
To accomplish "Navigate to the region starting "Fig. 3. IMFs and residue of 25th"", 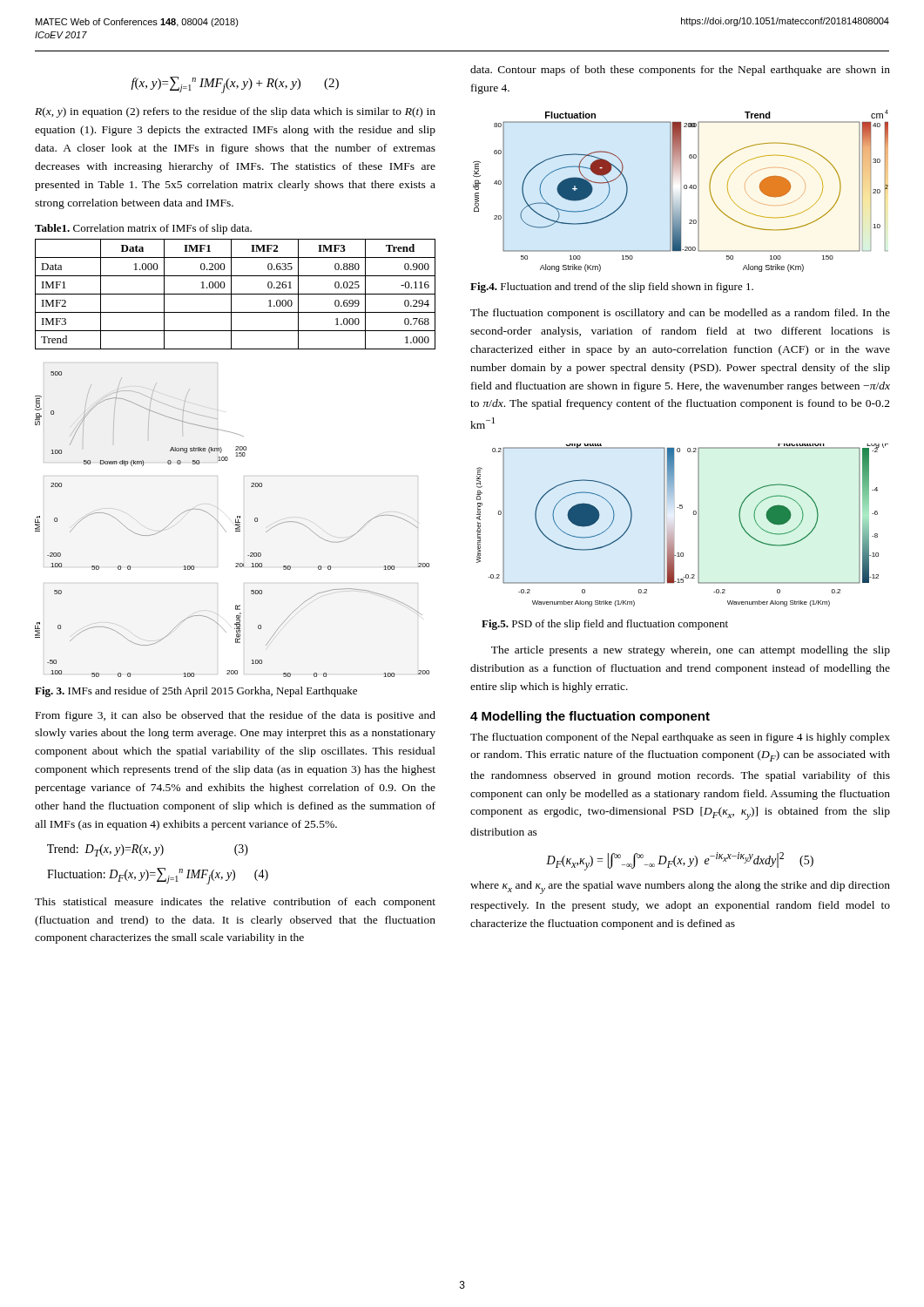I will 196,690.
